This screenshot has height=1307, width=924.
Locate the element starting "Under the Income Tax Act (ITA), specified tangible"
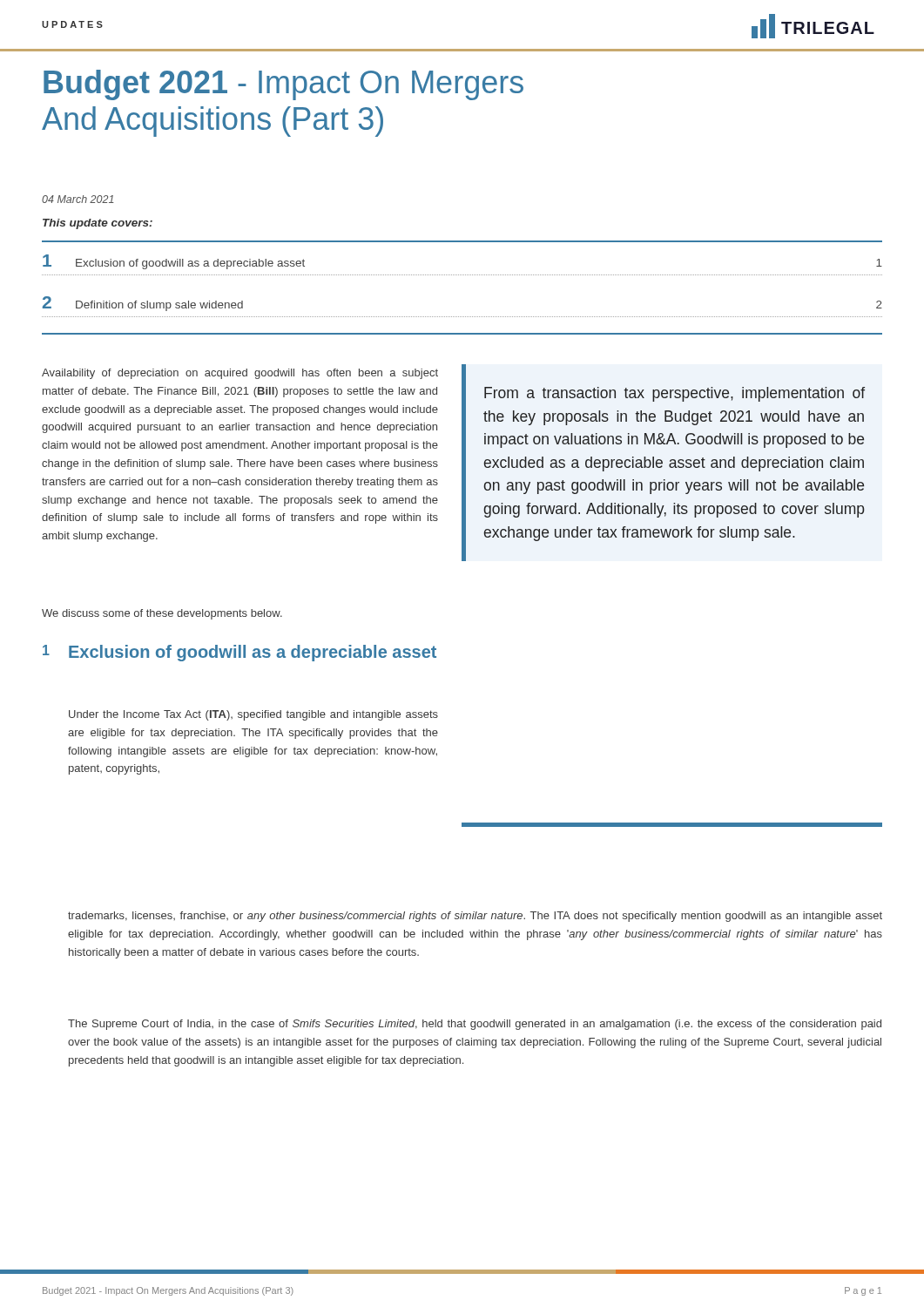coord(253,741)
